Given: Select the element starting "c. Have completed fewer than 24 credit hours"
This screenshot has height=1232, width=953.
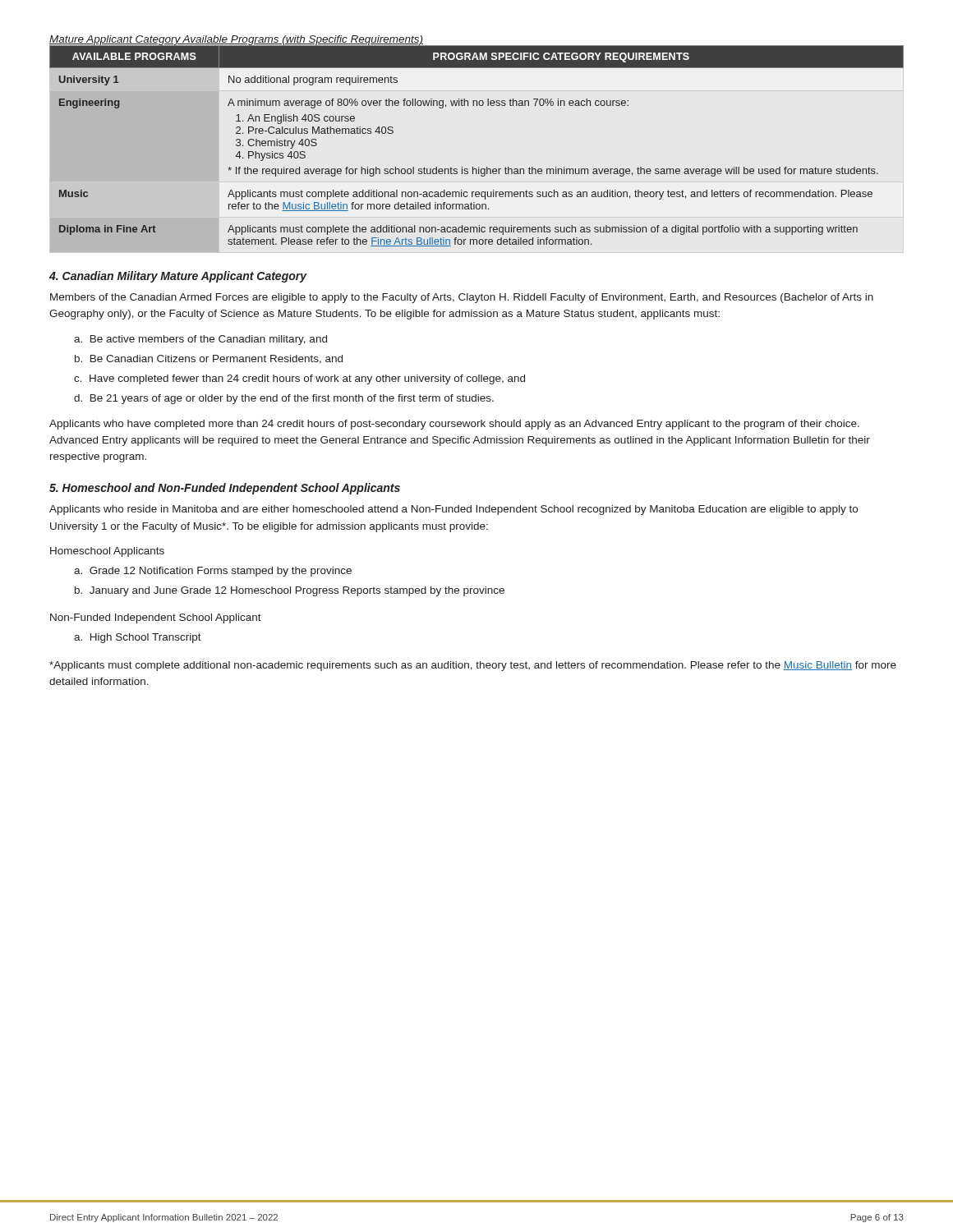Looking at the screenshot, I should coord(300,378).
